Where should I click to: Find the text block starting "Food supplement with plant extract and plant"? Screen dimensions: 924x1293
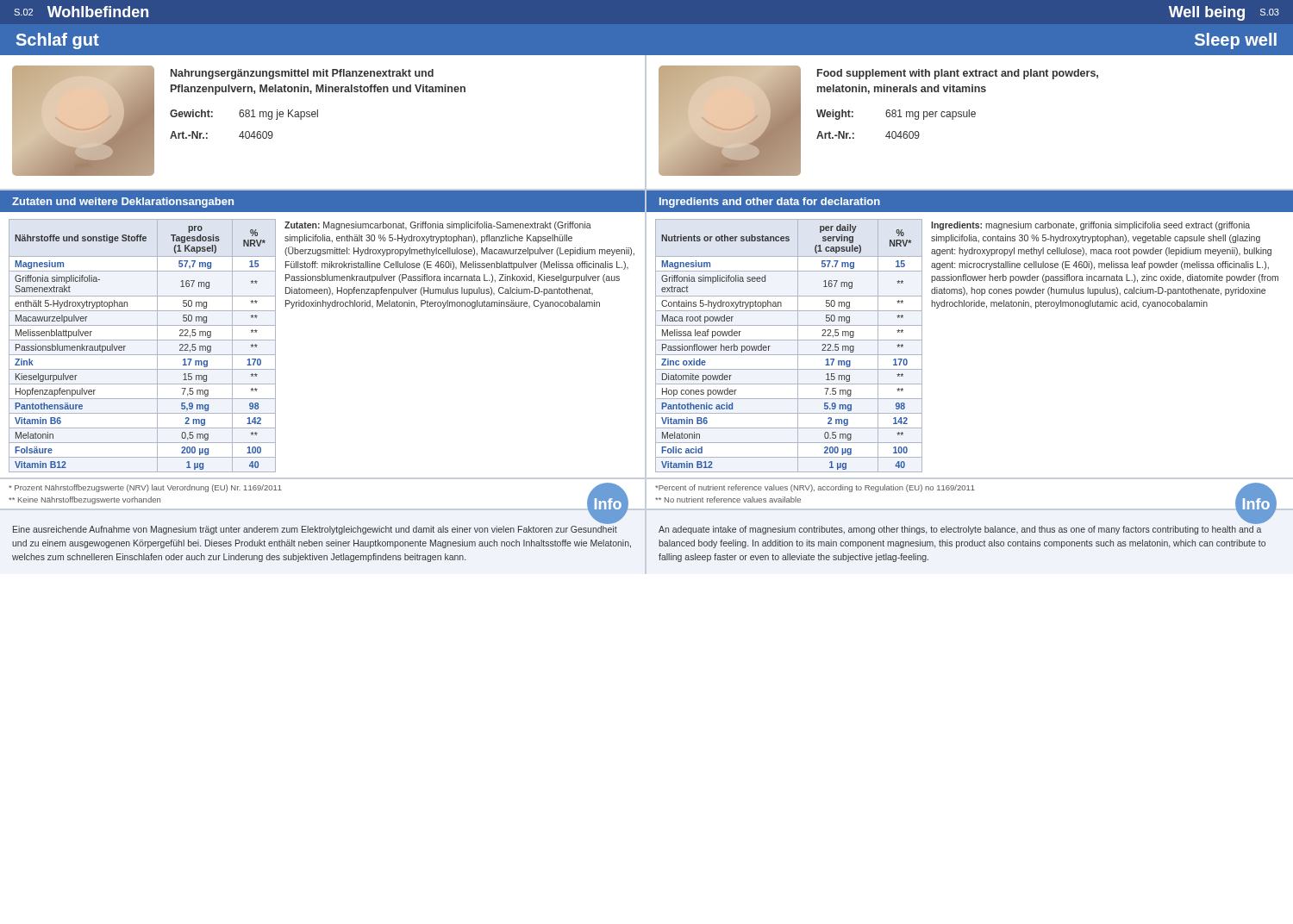[958, 81]
